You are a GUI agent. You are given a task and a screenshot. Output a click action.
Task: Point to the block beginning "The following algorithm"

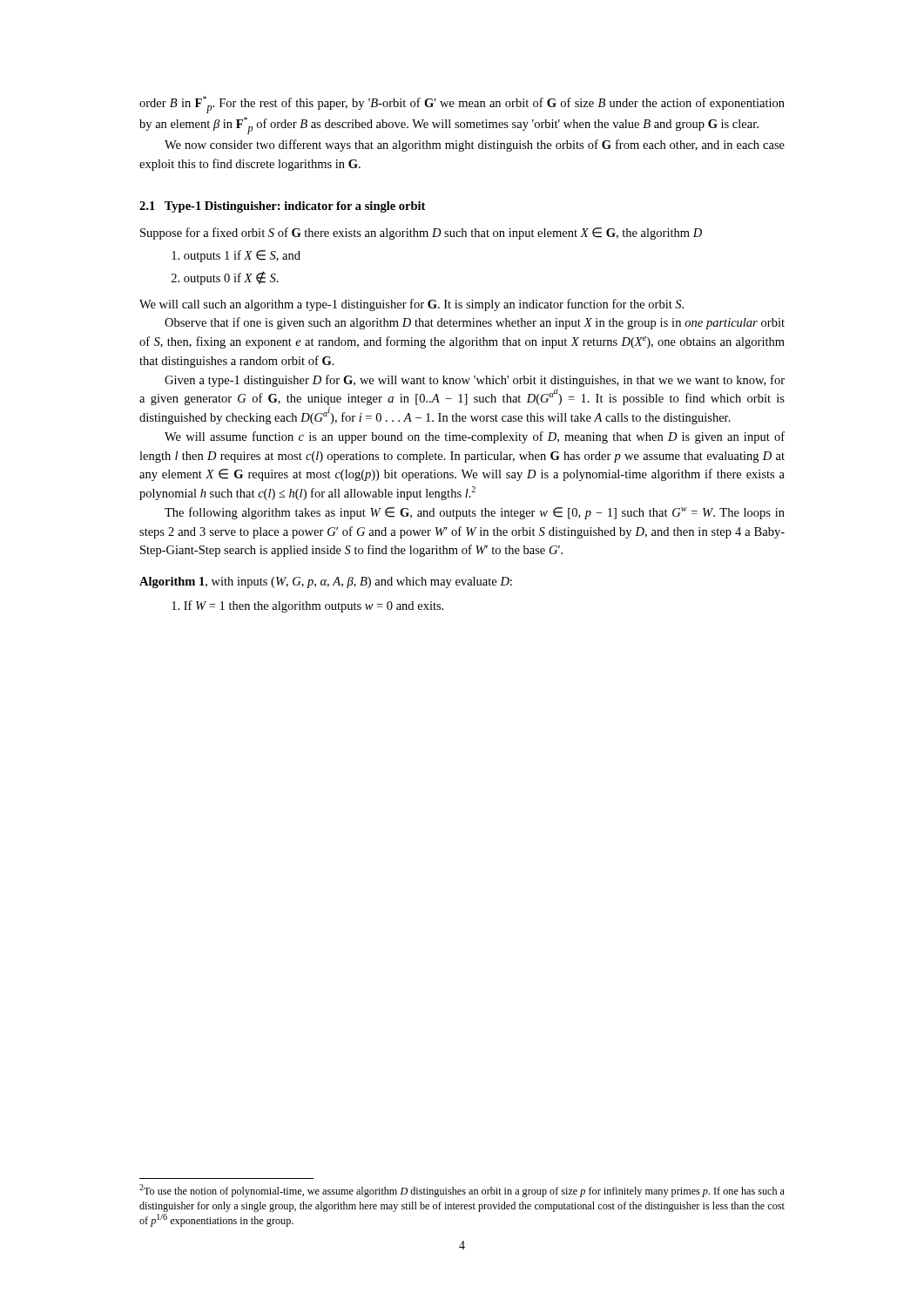point(462,532)
